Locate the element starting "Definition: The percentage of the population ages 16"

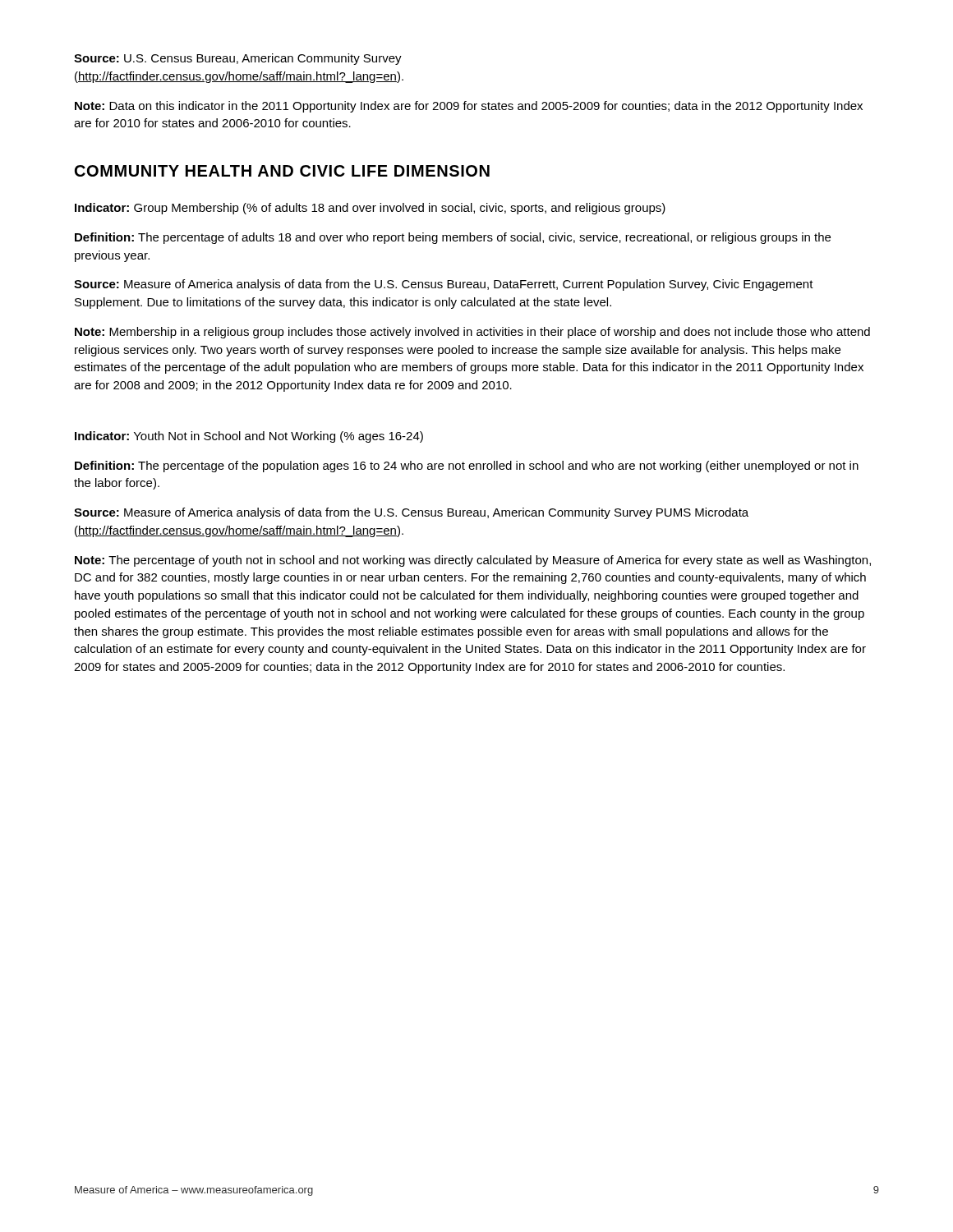pyautogui.click(x=466, y=474)
